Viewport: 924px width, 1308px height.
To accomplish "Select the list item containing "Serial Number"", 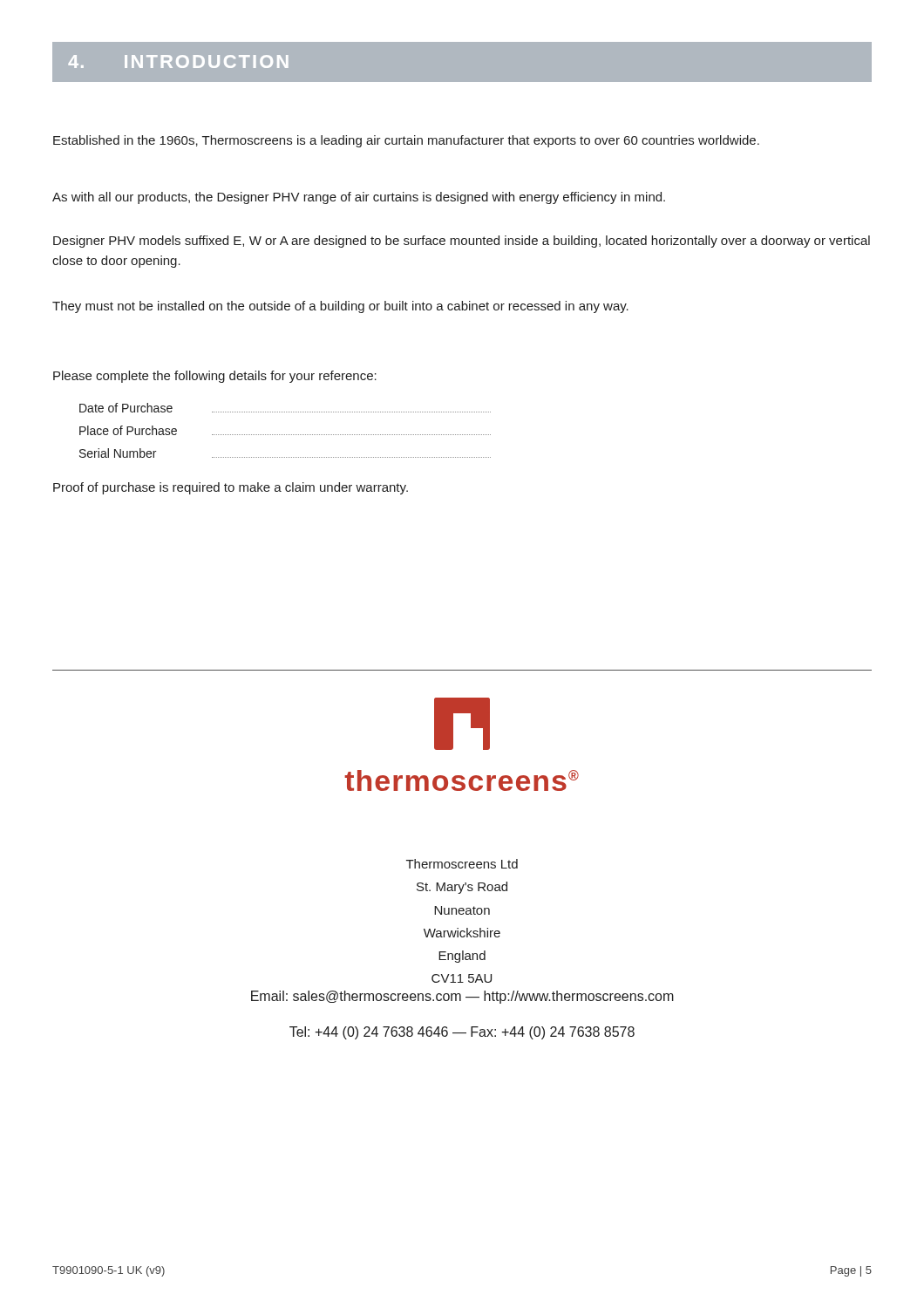I will (x=285, y=453).
